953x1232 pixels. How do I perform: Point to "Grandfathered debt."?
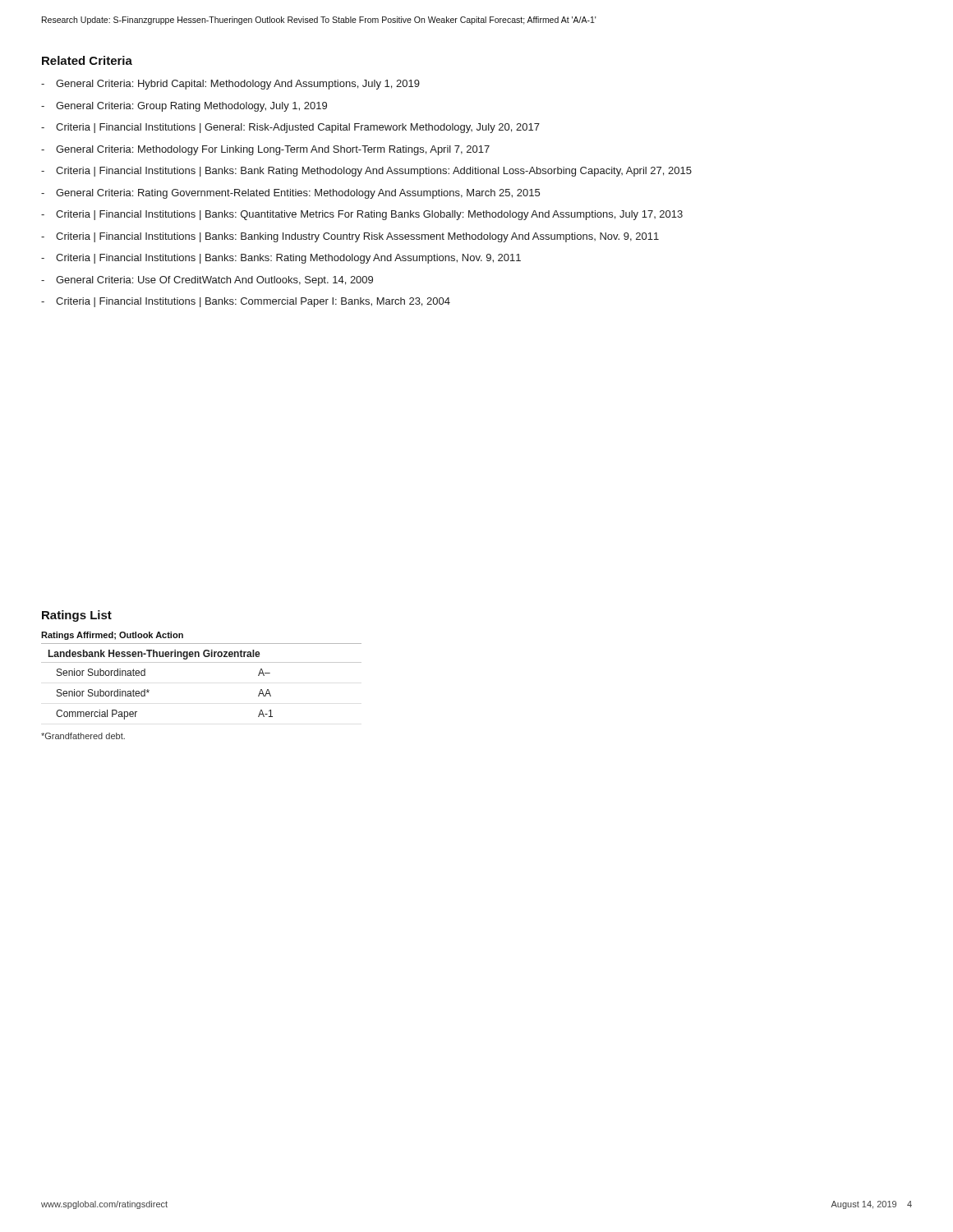tap(83, 736)
